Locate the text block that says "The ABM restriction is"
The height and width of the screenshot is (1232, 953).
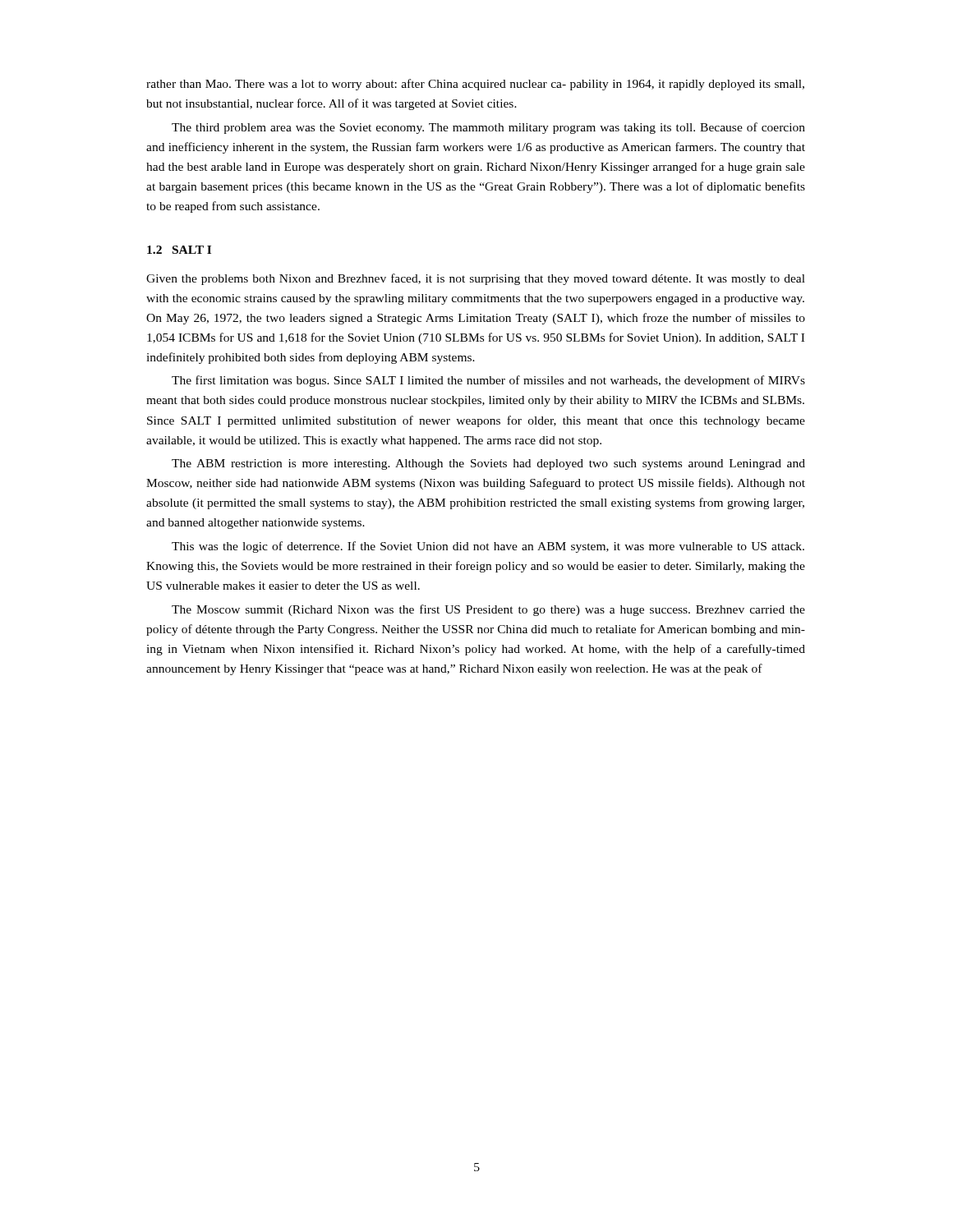pyautogui.click(x=476, y=493)
